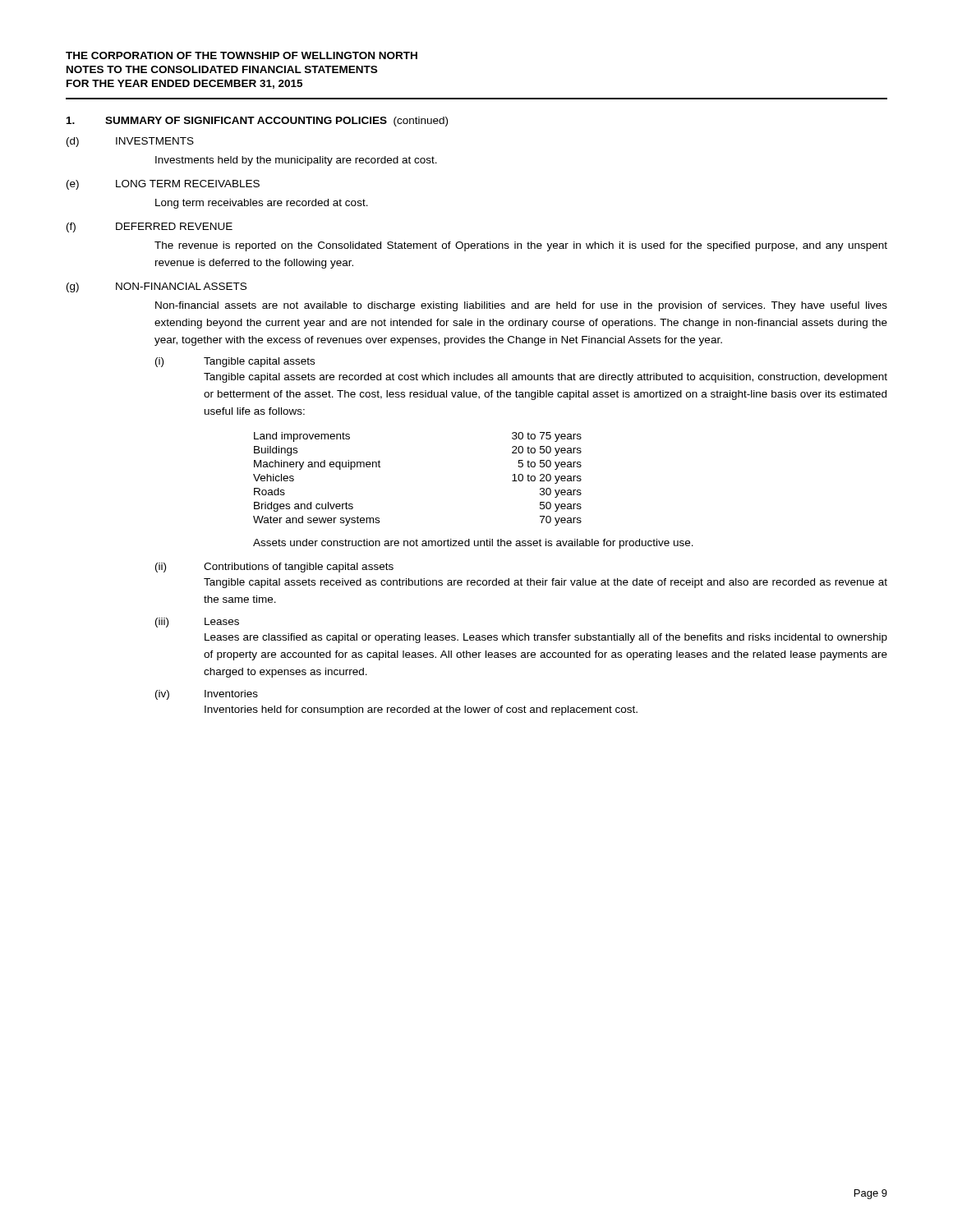Click on the text block starting "Non-financial assets are not"
The image size is (953, 1232).
521,322
